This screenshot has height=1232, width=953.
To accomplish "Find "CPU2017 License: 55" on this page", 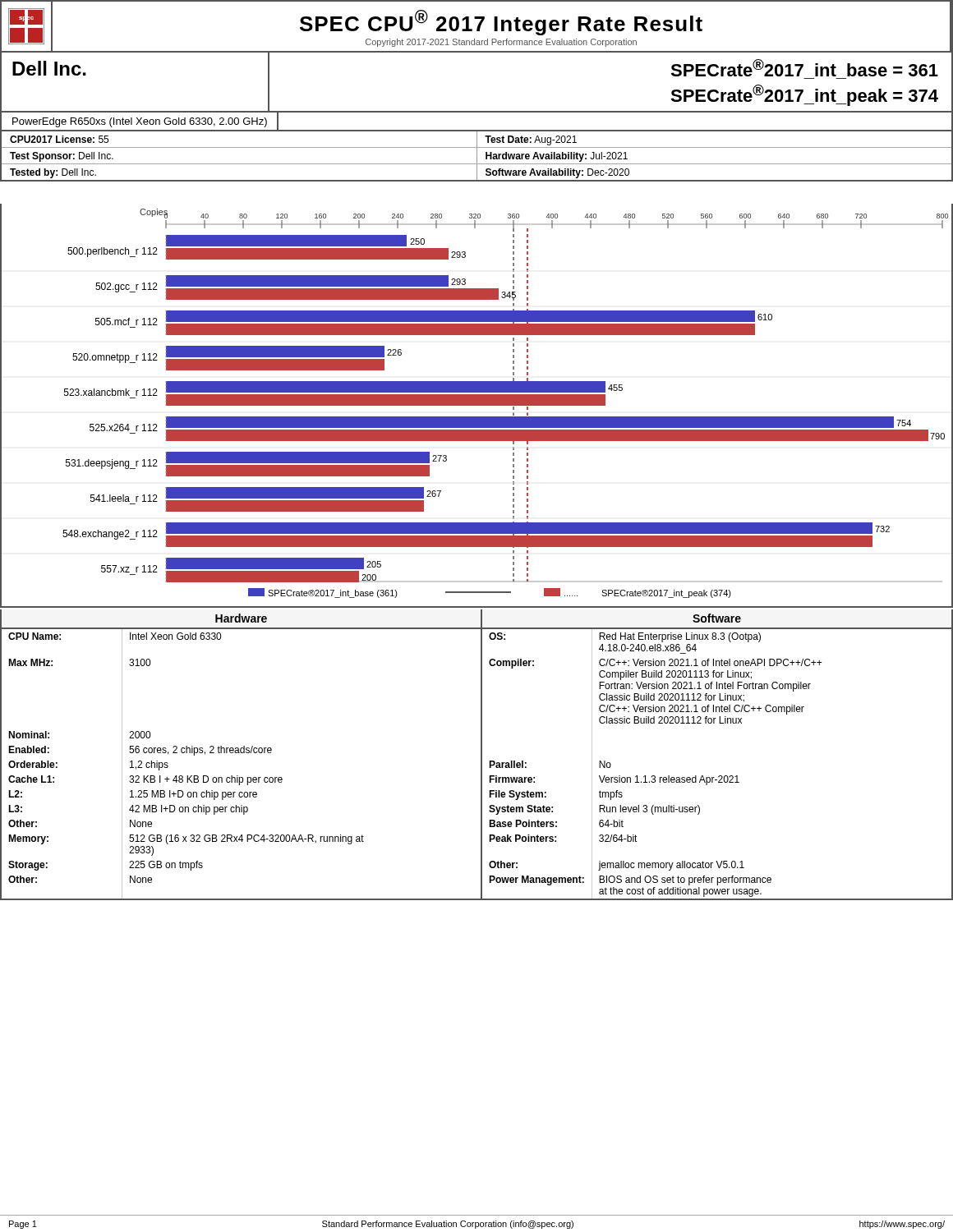I will [x=59, y=139].
